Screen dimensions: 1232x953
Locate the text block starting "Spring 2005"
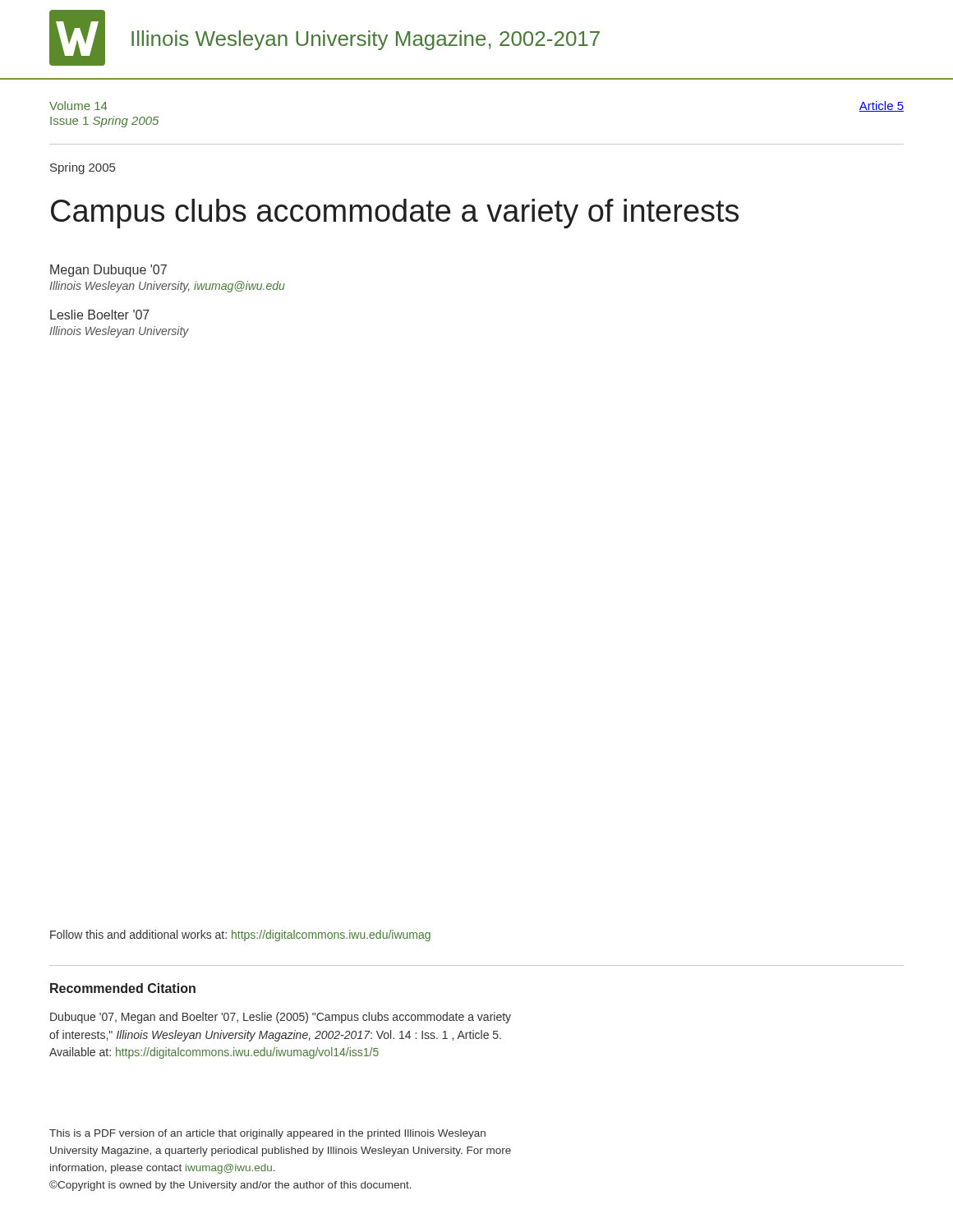pos(83,167)
